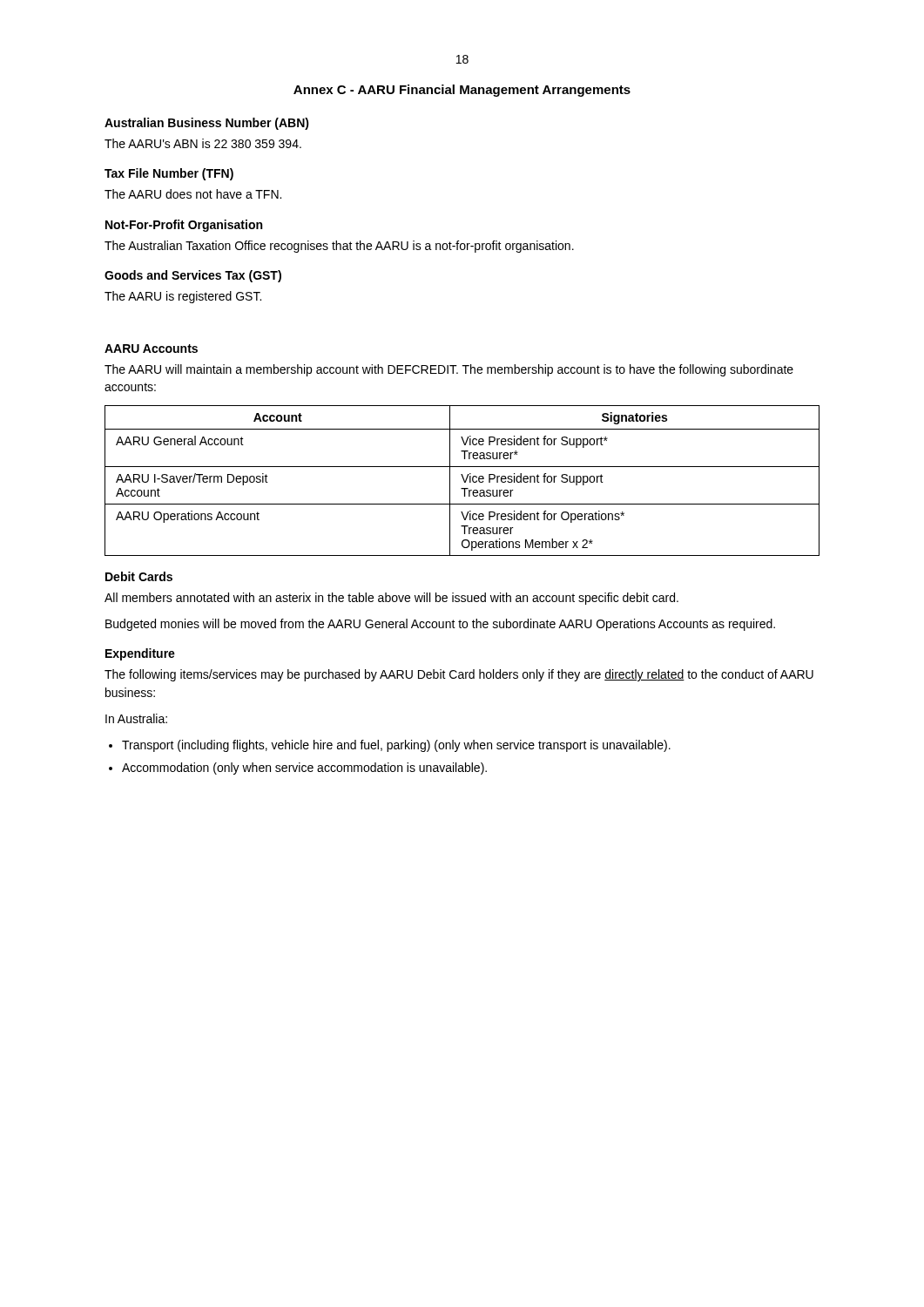Find the text block that says "The Australian Taxation Office"
924x1307 pixels.
click(339, 245)
